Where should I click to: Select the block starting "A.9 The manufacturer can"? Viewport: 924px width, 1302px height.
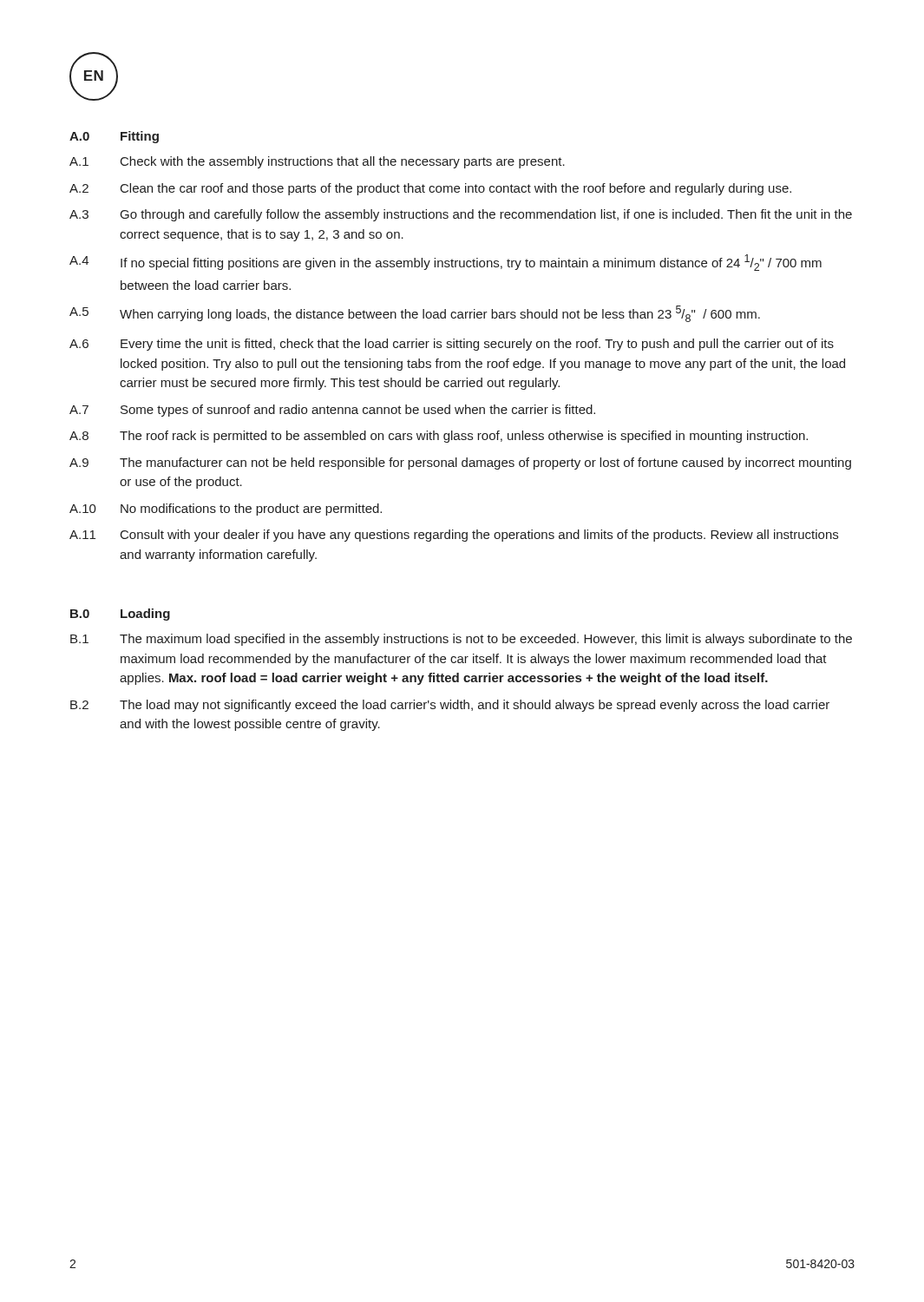click(x=462, y=472)
